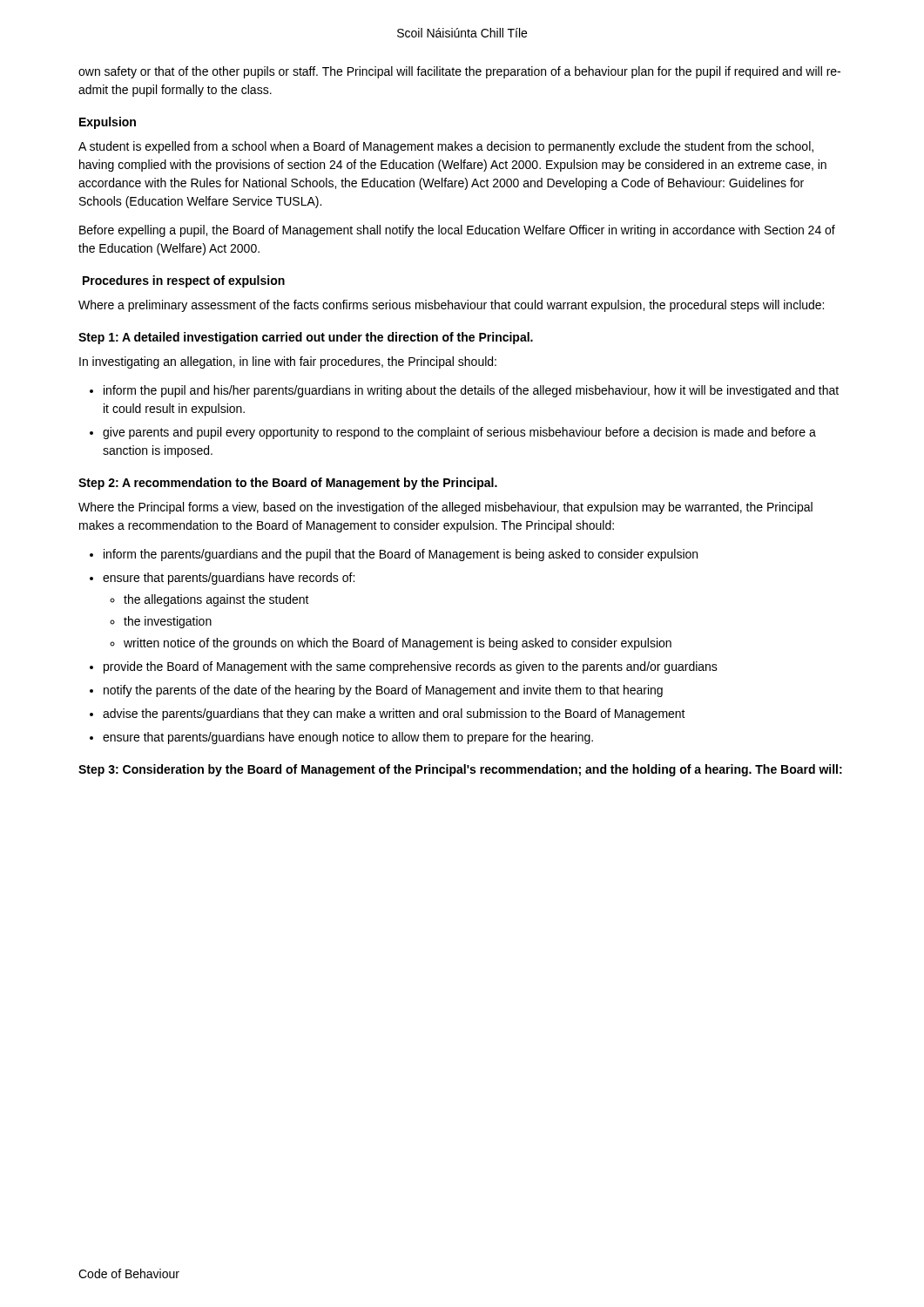Viewport: 924px width, 1307px height.
Task: Find the text starting "advise the parents/guardians that they can make a"
Action: 394,714
